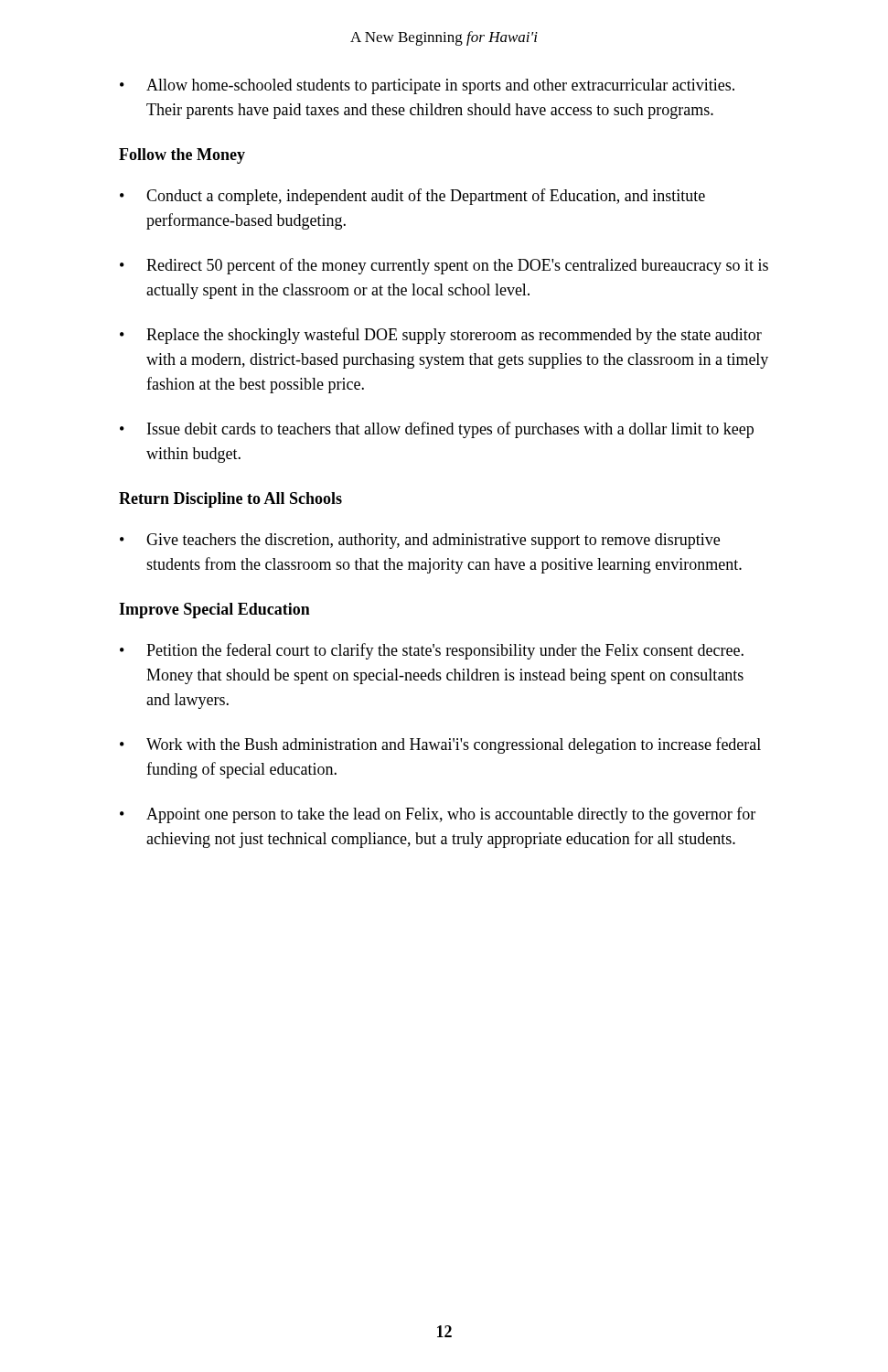Screen dimensions: 1372x888
Task: Locate the section header that reads "Return Discipline to All Schools"
Action: point(230,499)
